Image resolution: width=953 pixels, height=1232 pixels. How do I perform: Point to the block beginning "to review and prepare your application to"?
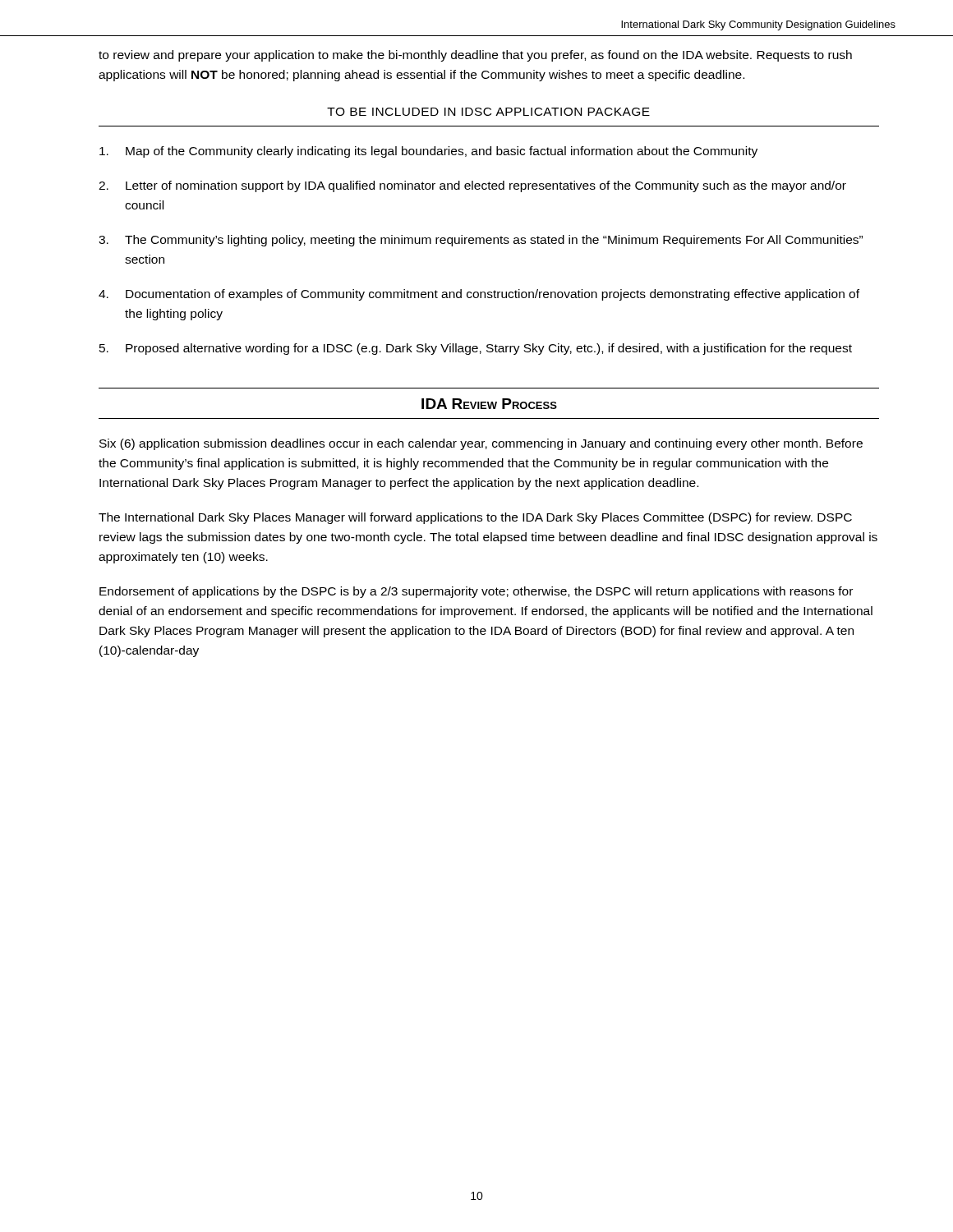[475, 64]
